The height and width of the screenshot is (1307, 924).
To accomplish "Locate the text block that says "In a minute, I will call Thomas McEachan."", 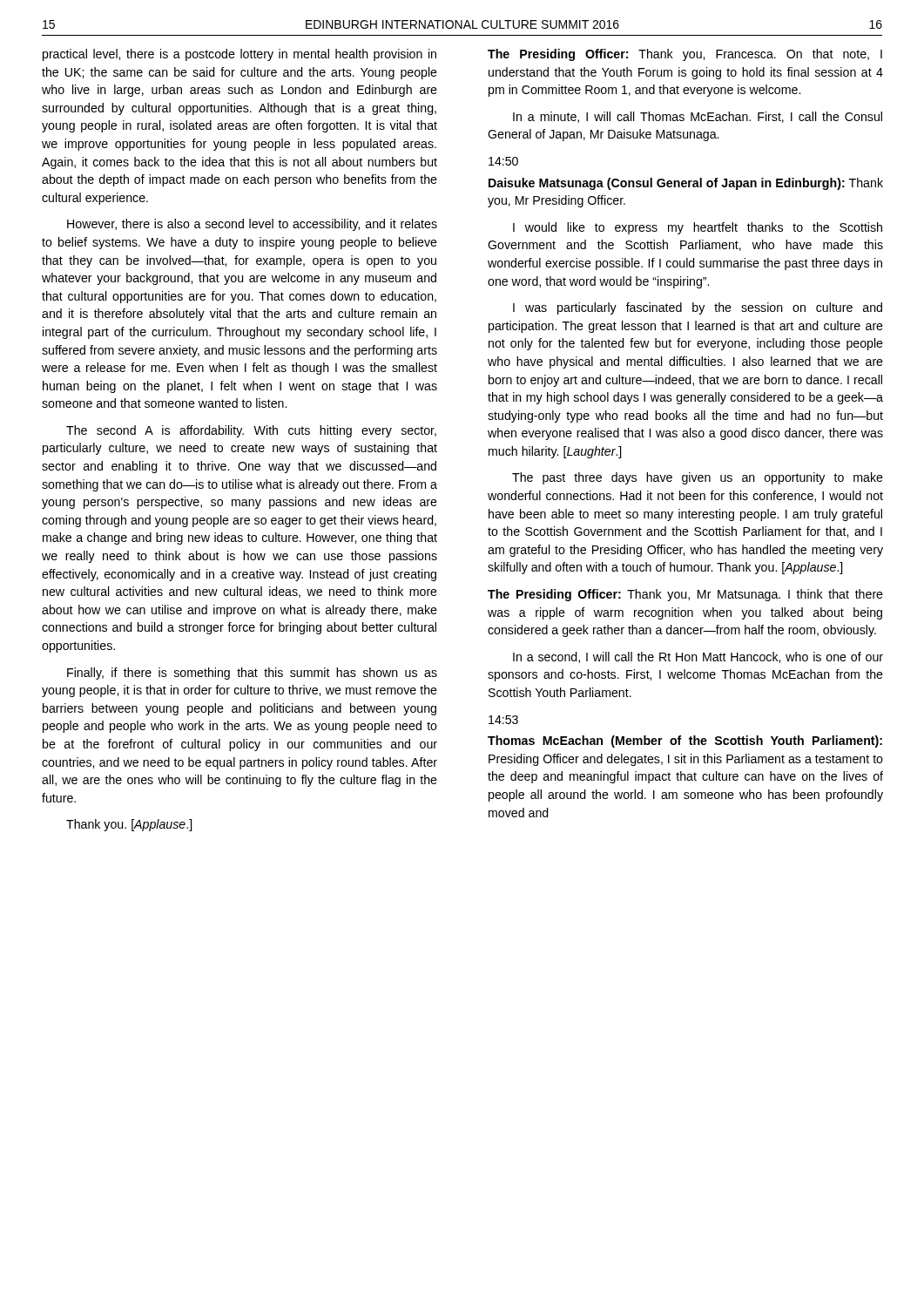I will pos(685,126).
